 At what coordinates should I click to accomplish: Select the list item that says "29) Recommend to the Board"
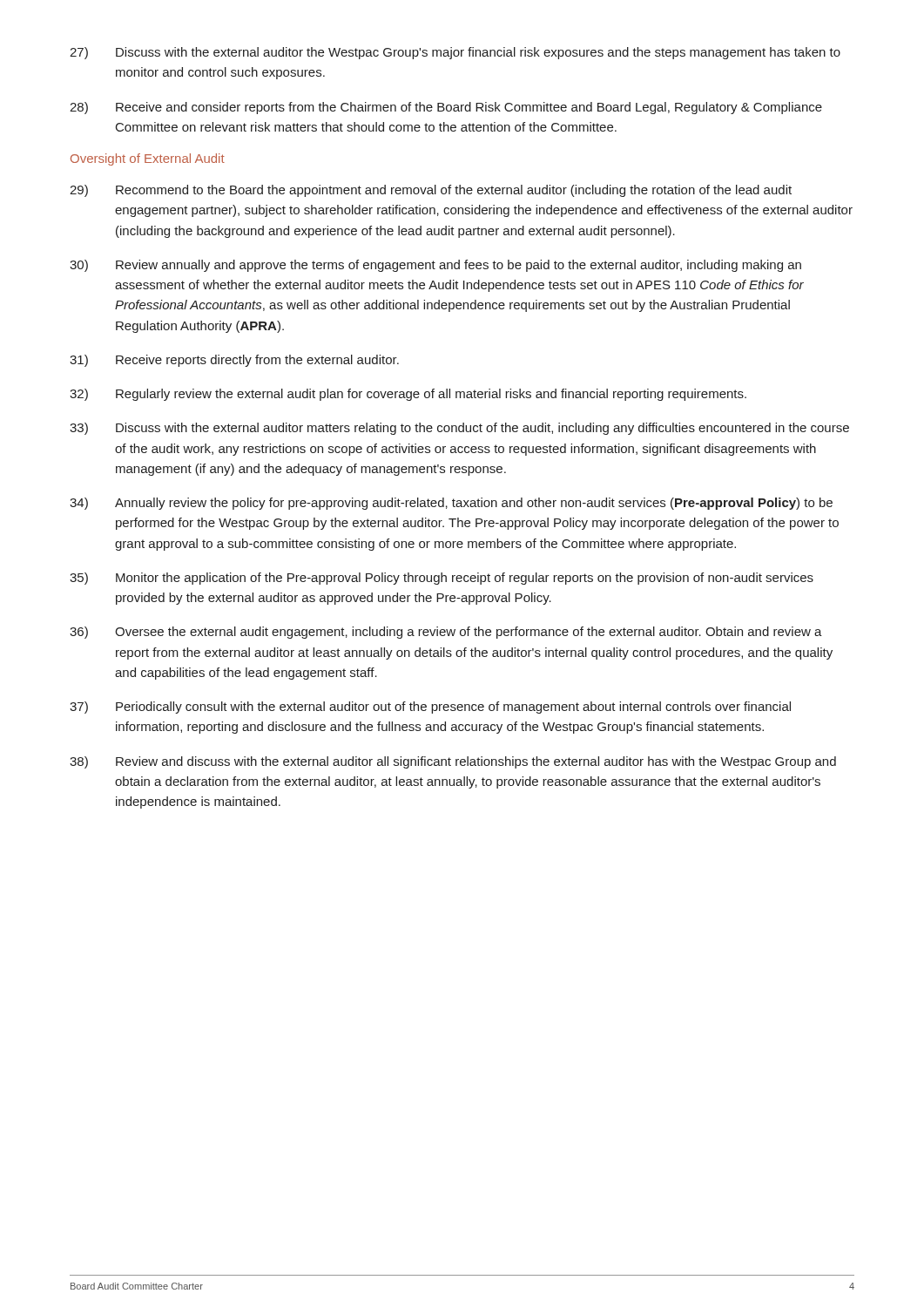(462, 210)
